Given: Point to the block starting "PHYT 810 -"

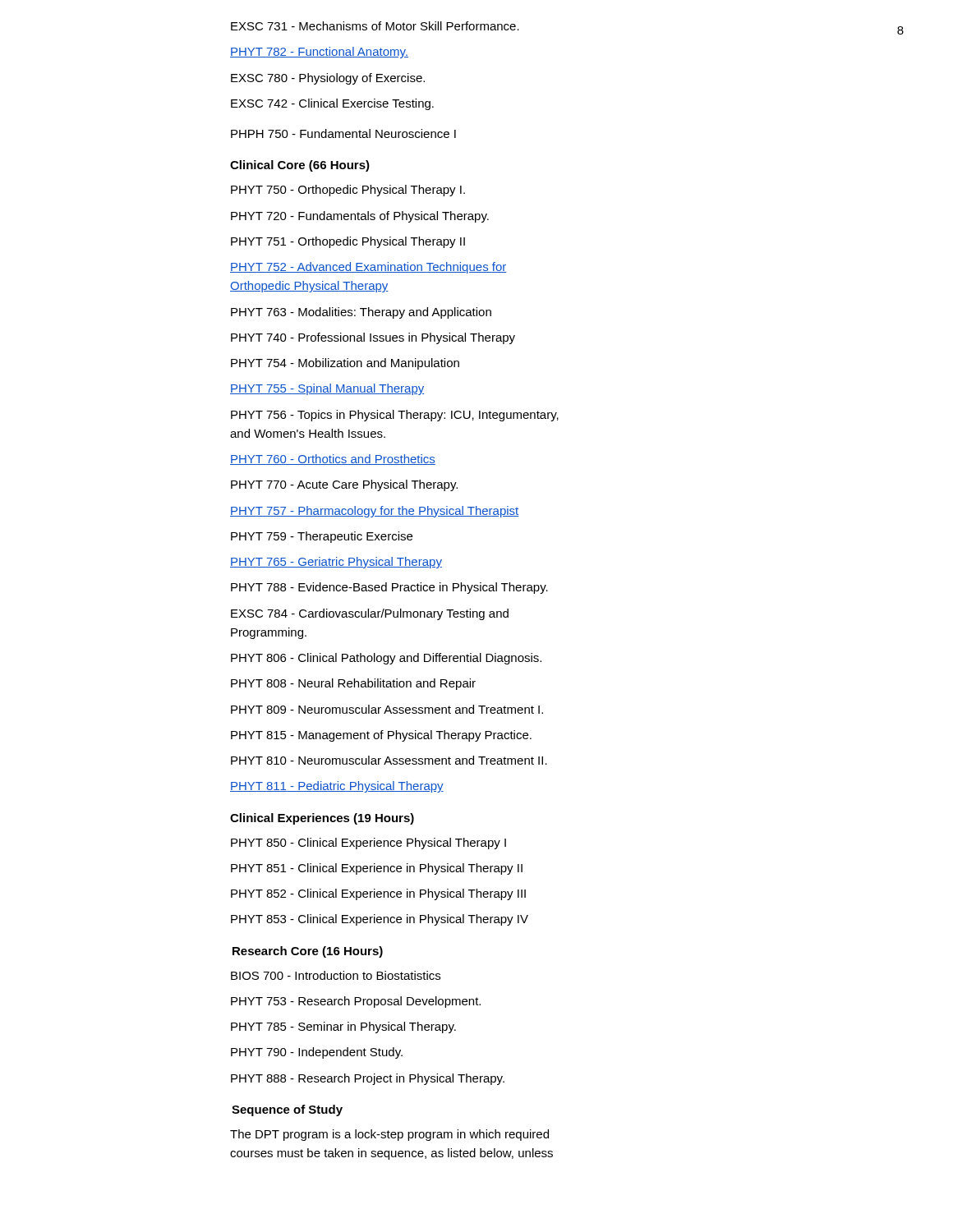Looking at the screenshot, I should [x=389, y=760].
